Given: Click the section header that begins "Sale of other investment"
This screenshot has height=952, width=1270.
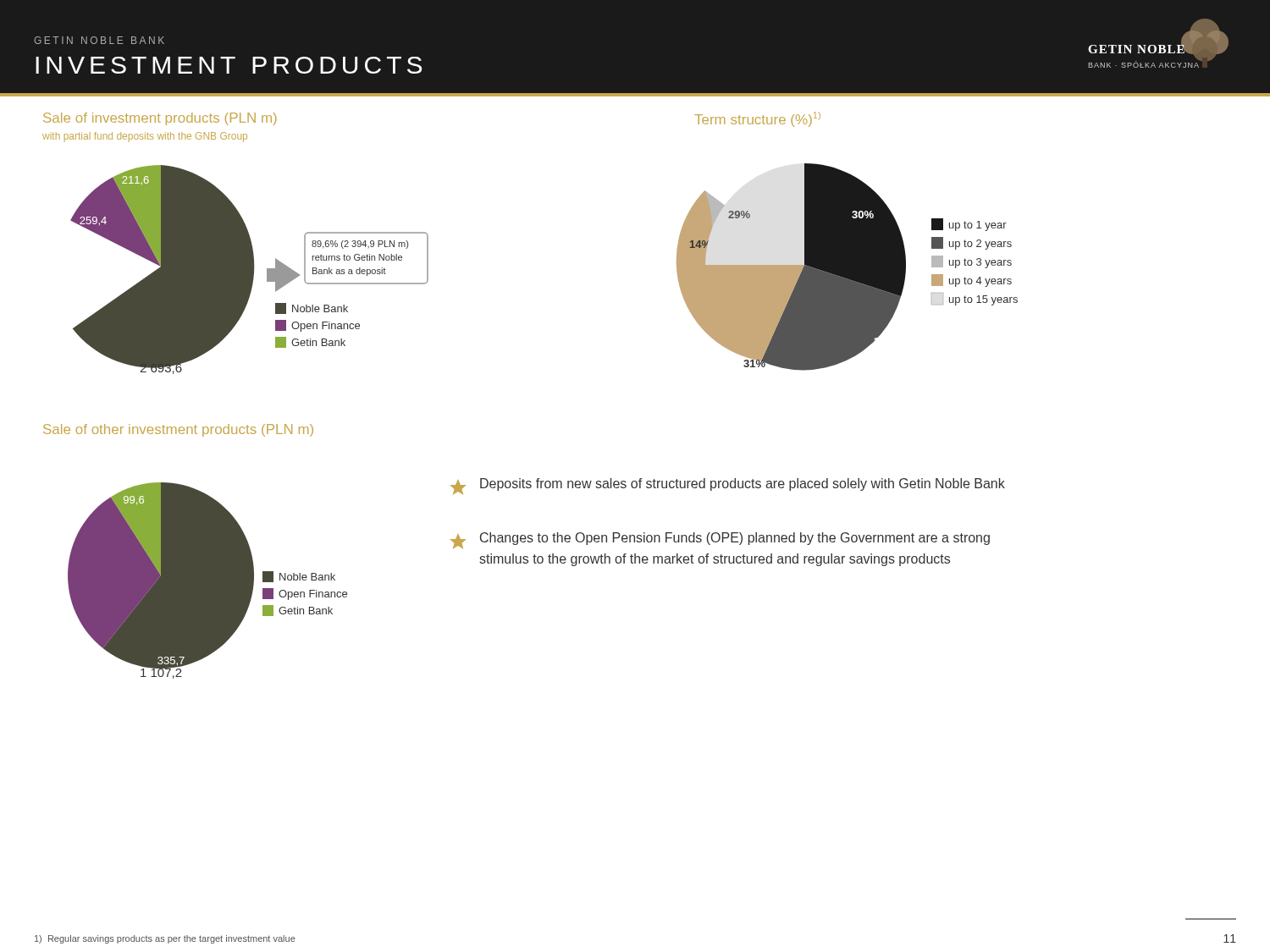Looking at the screenshot, I should coord(178,429).
